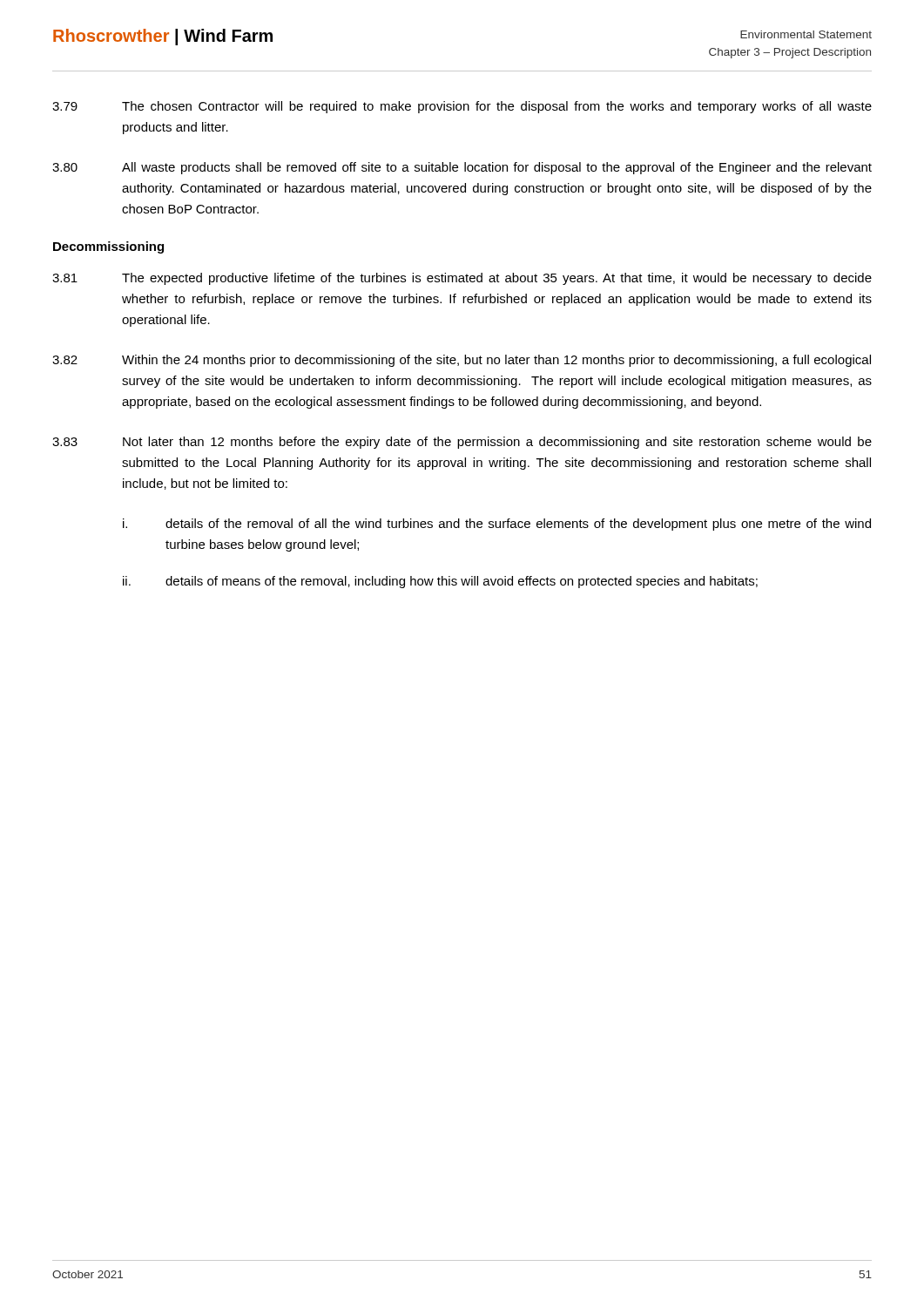
Task: Click the passage that begins "79 The chosen Contractor will be required"
Action: 462,117
